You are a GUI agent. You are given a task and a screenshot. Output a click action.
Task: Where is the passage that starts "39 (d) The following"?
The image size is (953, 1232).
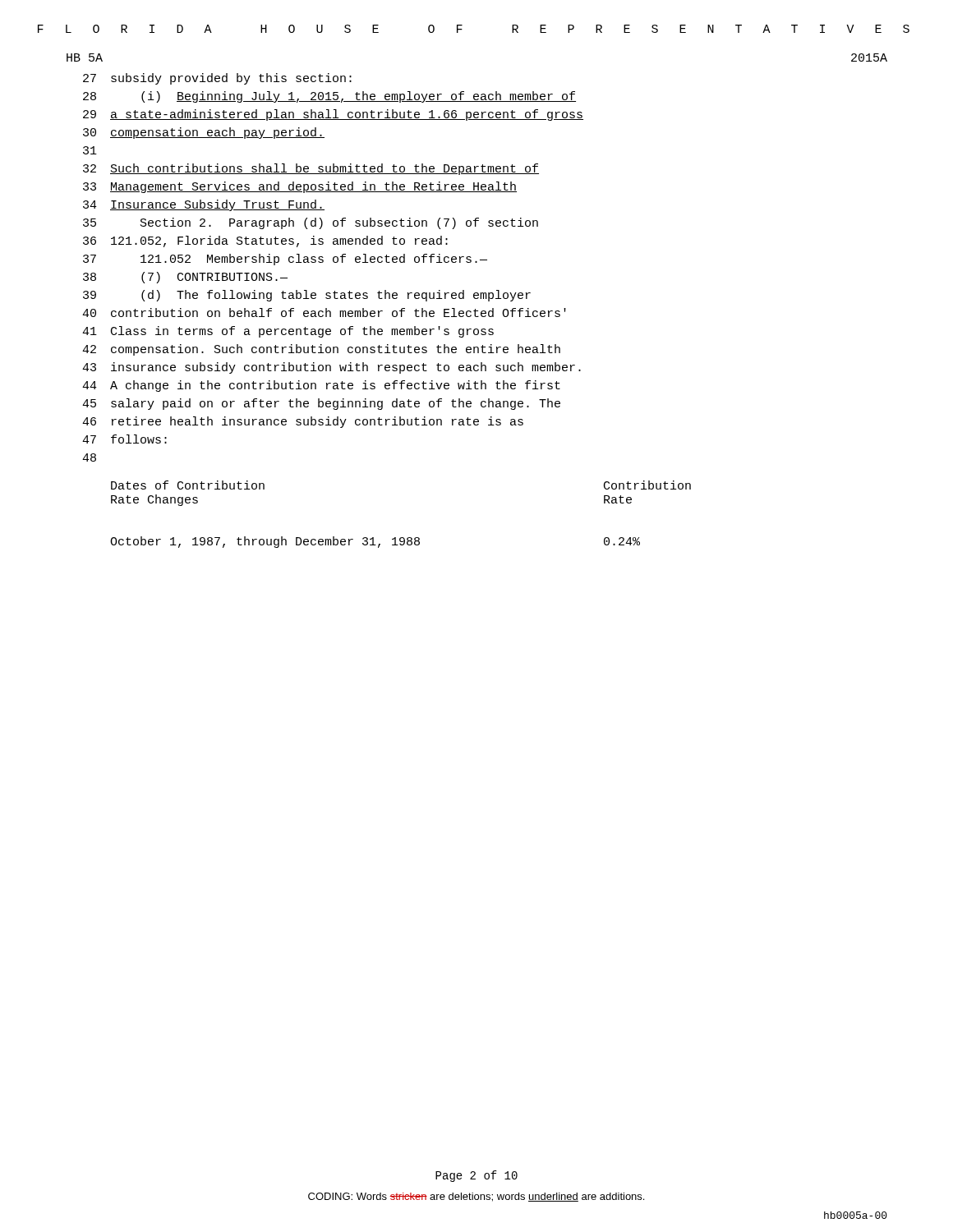click(476, 298)
